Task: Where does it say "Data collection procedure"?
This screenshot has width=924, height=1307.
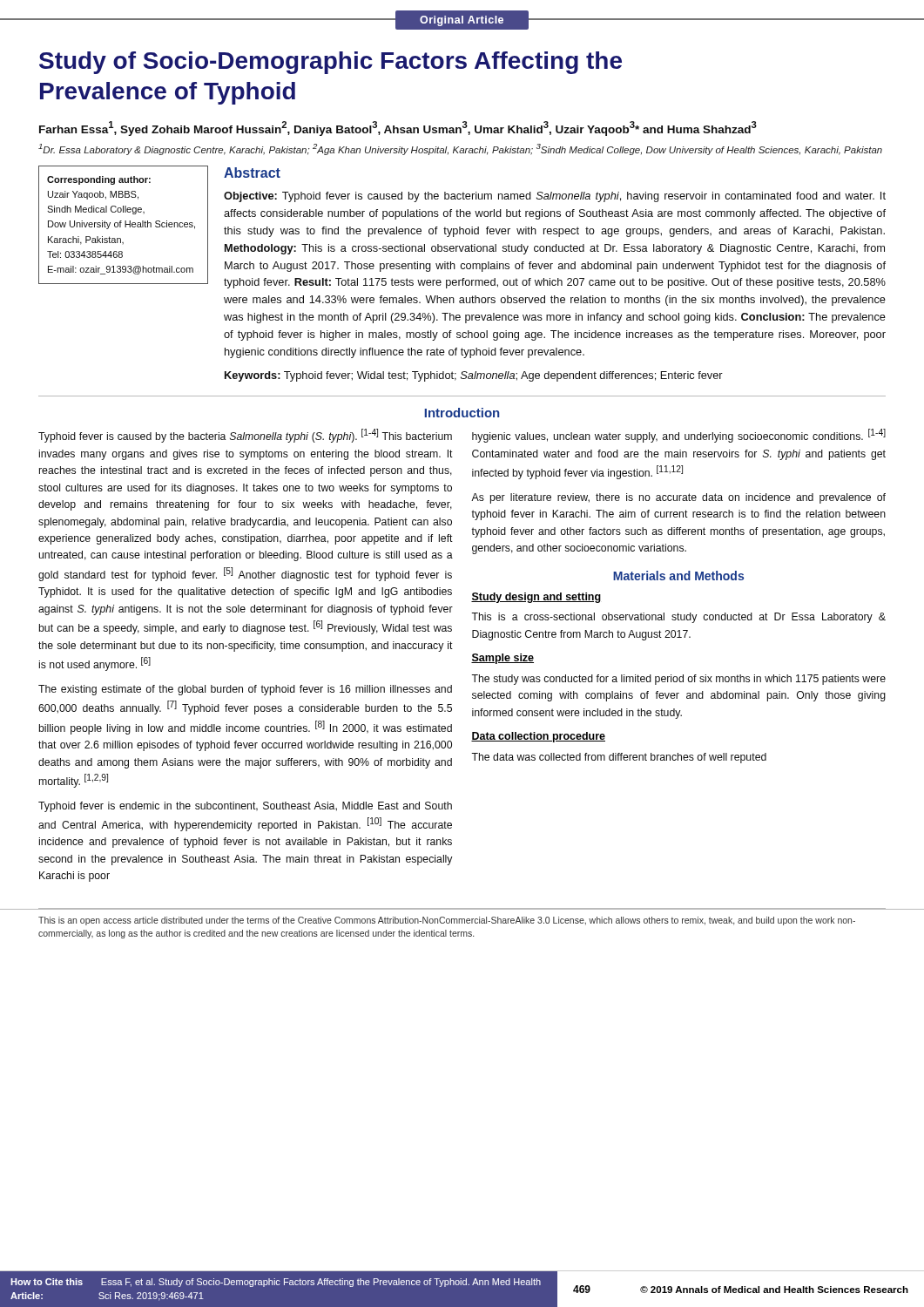Action: (538, 737)
